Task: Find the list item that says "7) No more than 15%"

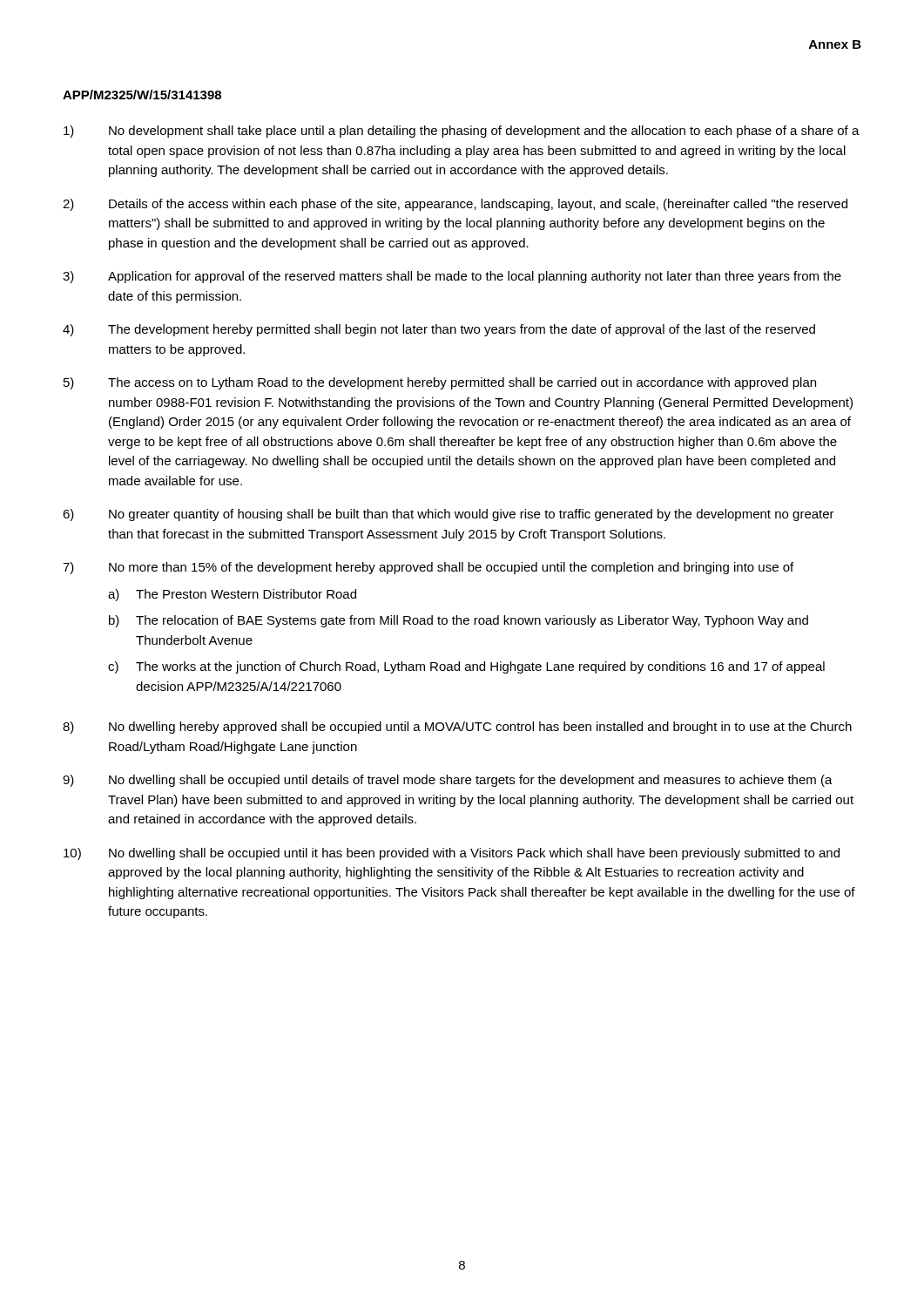Action: (462, 630)
